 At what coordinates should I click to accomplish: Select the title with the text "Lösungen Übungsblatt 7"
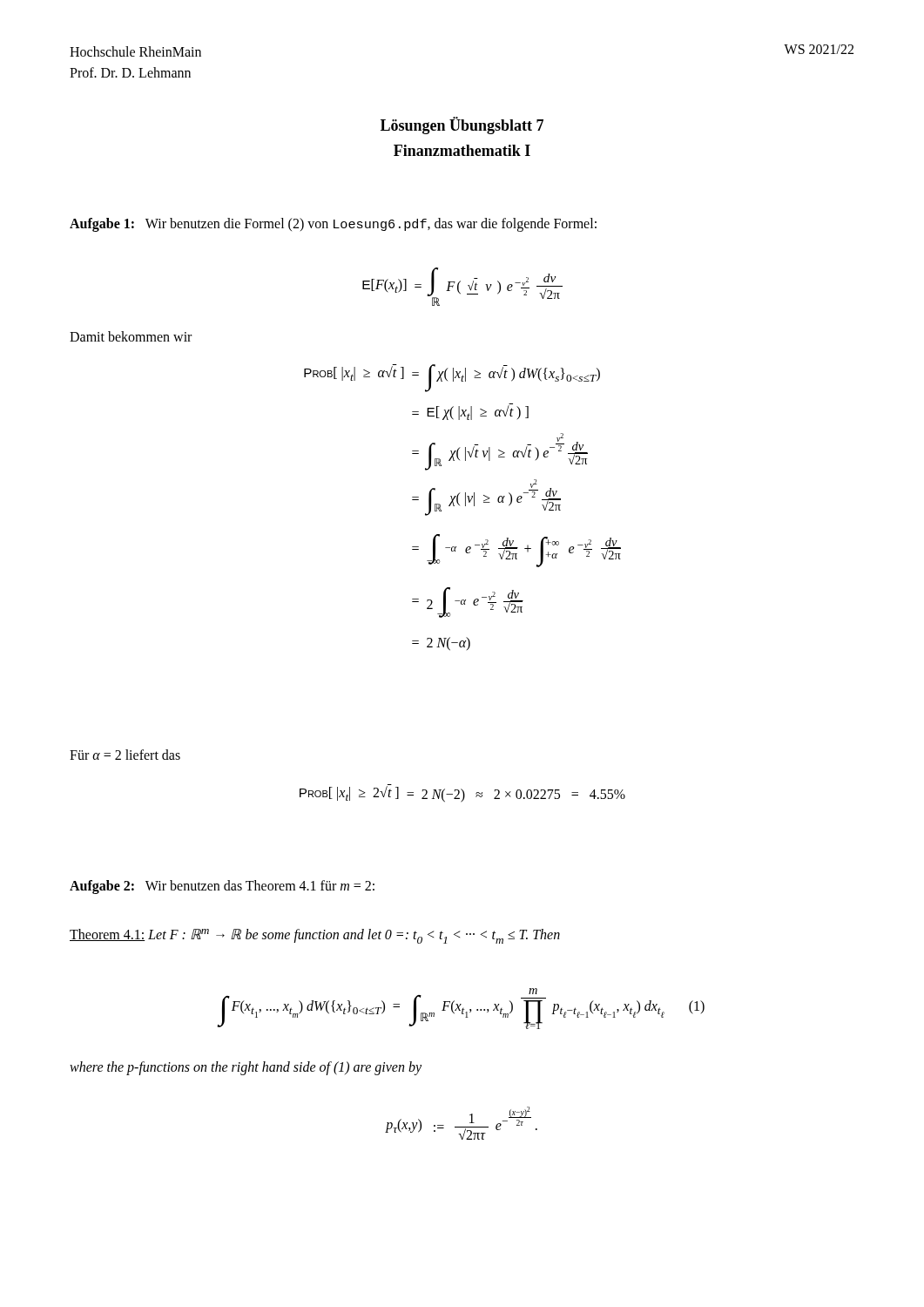tap(462, 138)
